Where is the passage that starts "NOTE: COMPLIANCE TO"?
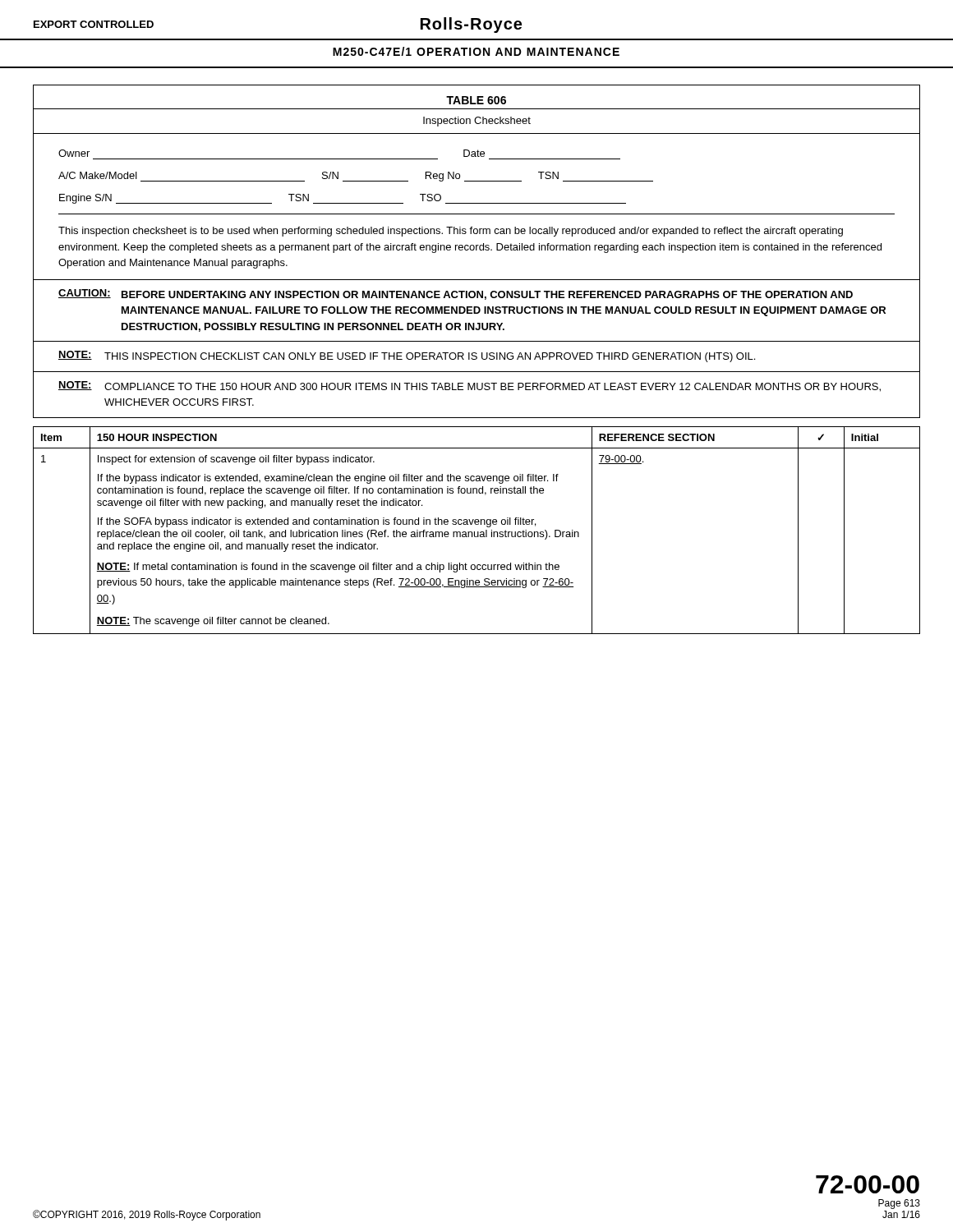Viewport: 953px width, 1232px height. pos(476,394)
